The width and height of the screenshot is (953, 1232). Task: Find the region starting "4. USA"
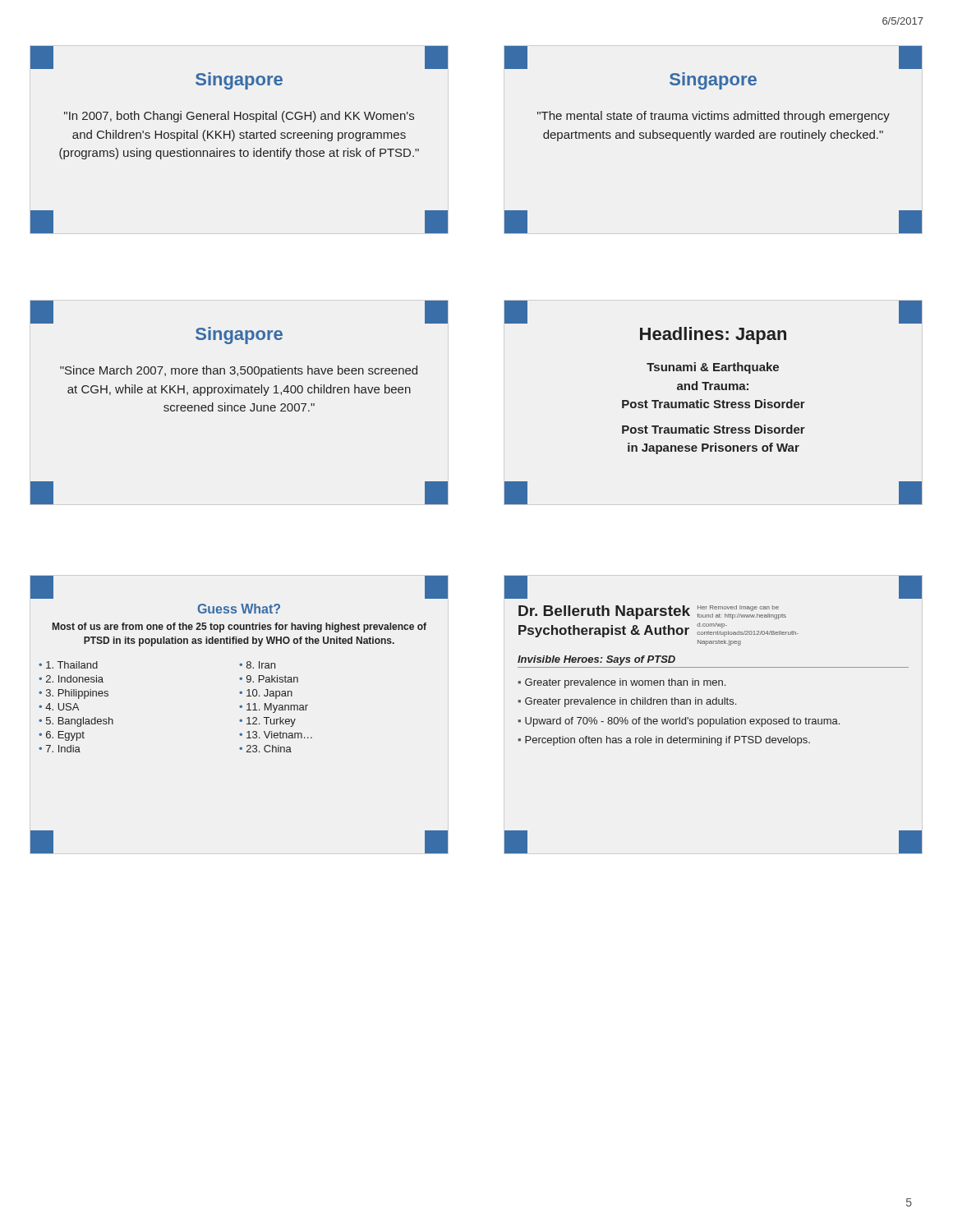pyautogui.click(x=62, y=706)
